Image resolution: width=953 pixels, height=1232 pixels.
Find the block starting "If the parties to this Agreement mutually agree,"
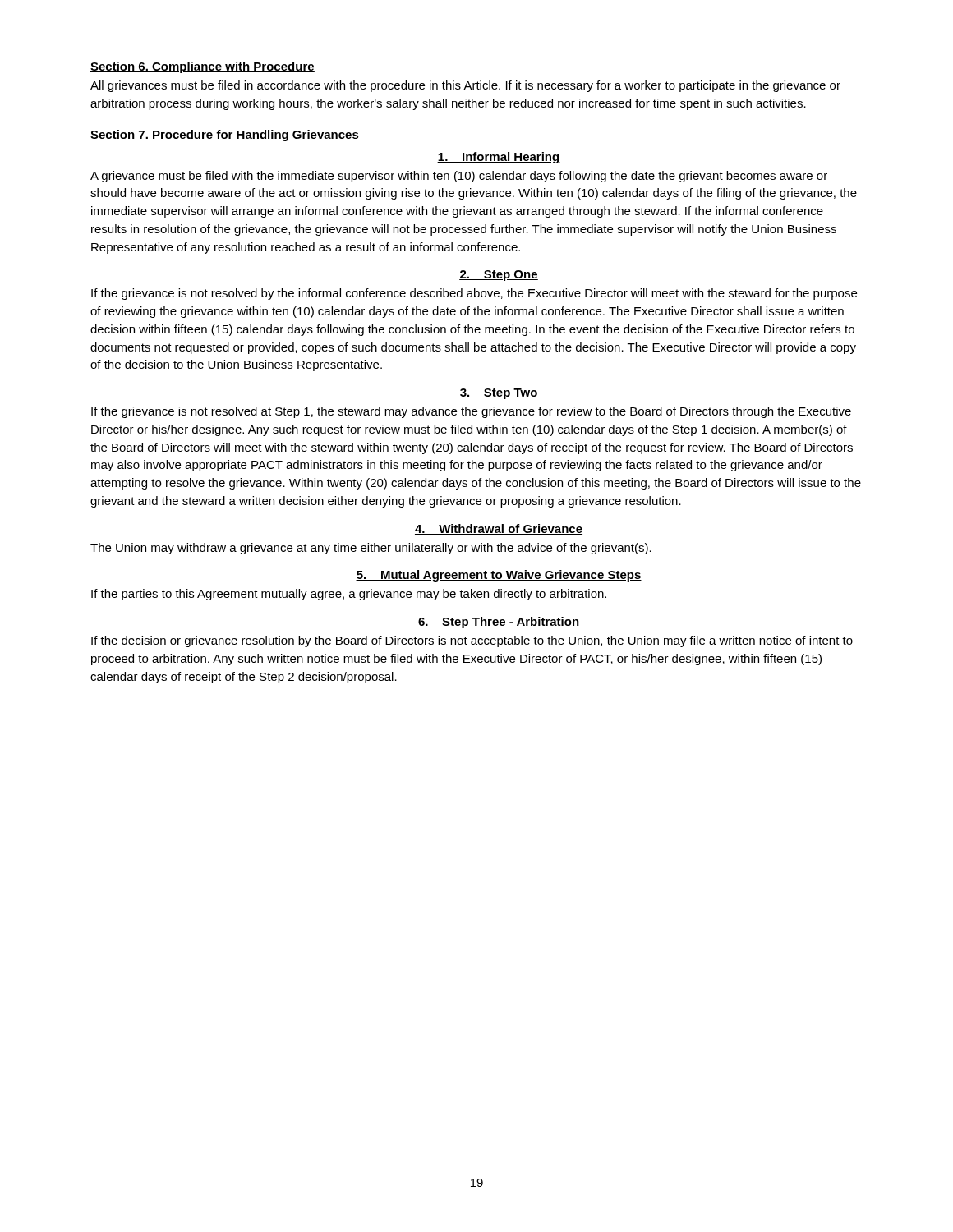349,594
